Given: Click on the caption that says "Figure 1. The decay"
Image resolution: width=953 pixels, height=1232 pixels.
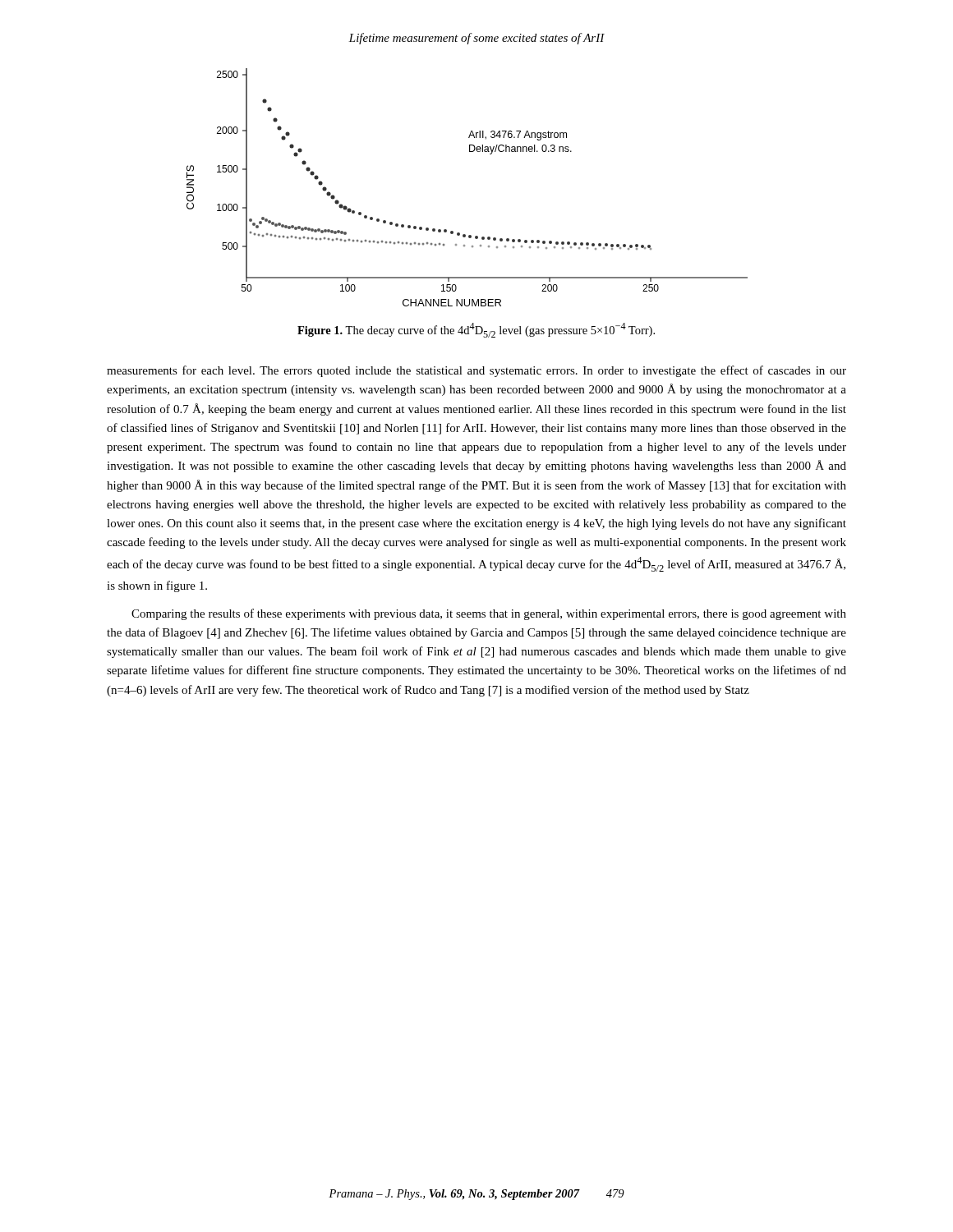Looking at the screenshot, I should coord(476,330).
